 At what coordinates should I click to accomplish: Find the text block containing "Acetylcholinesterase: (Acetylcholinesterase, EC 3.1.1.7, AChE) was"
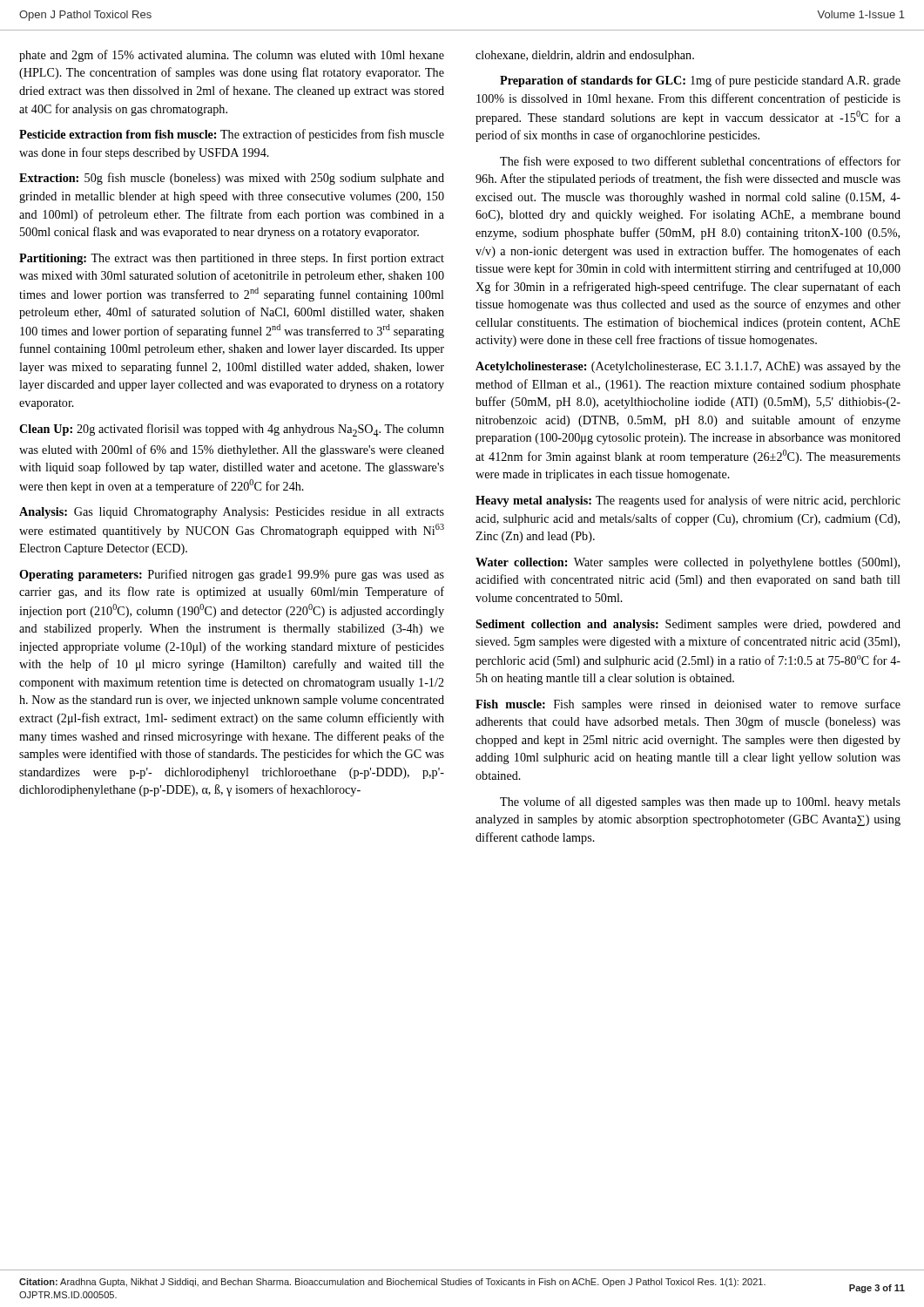688,420
